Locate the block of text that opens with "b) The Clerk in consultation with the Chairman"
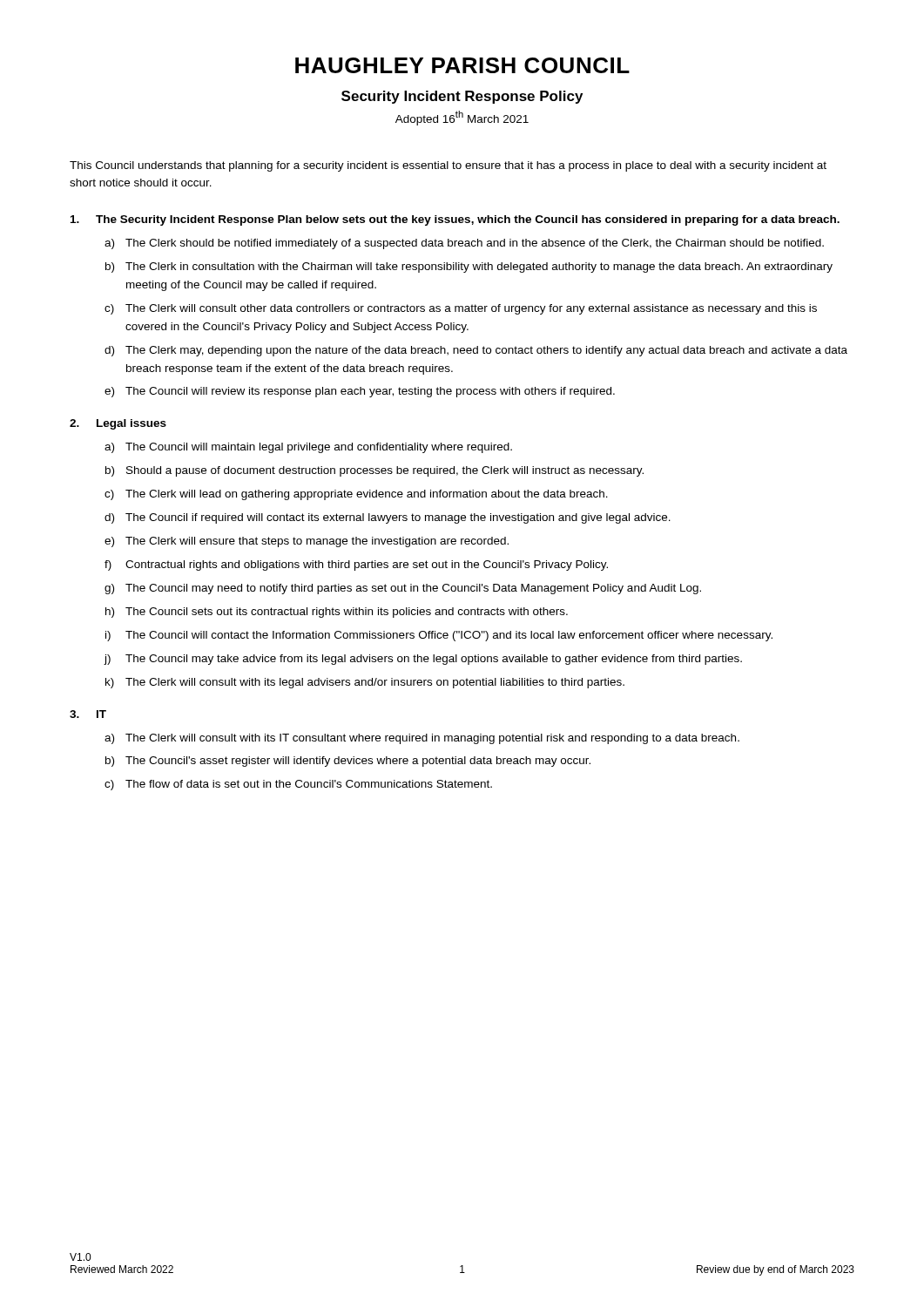924x1307 pixels. 479,276
